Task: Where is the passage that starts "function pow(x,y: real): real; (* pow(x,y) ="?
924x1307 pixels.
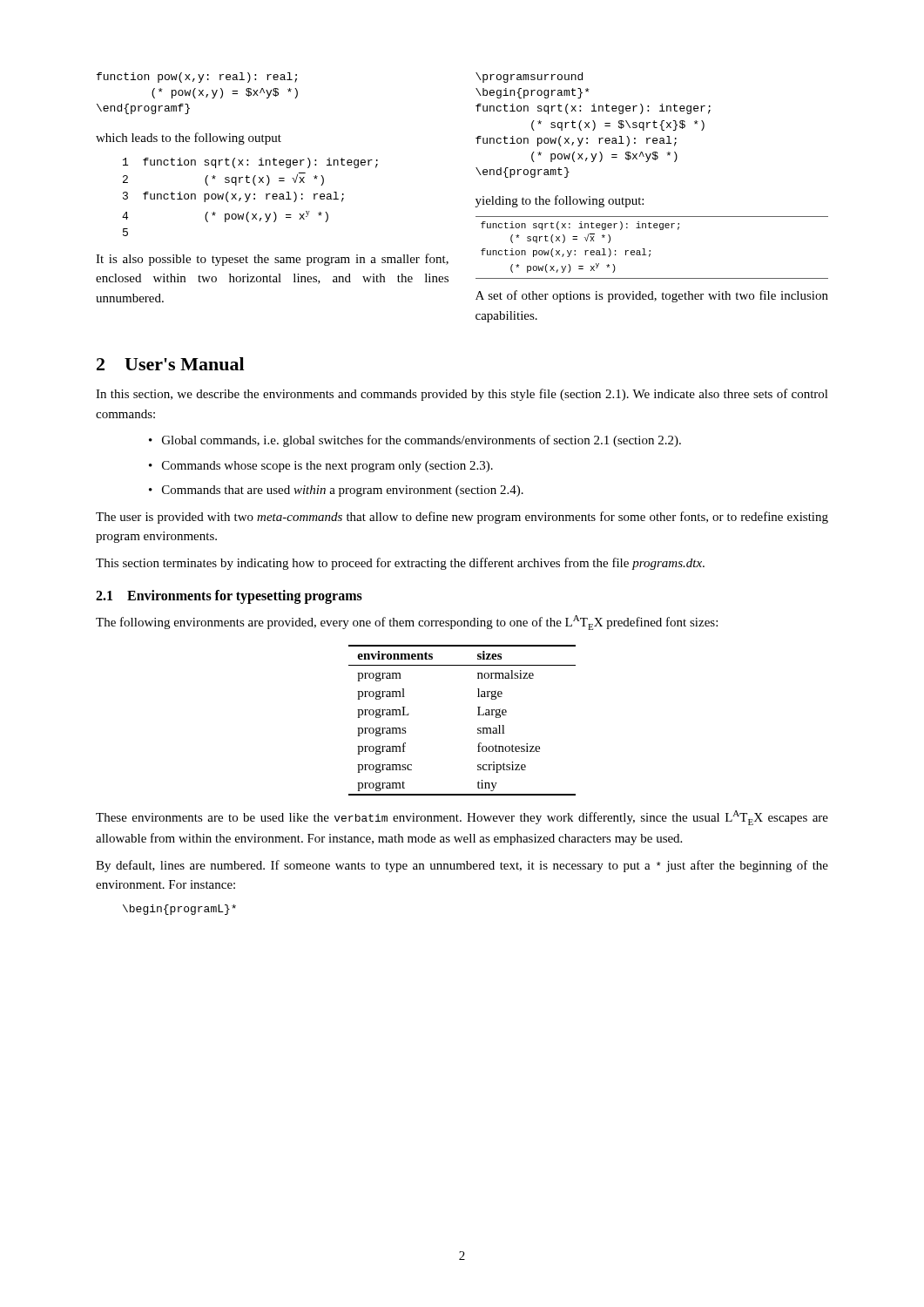Action: tap(272, 93)
